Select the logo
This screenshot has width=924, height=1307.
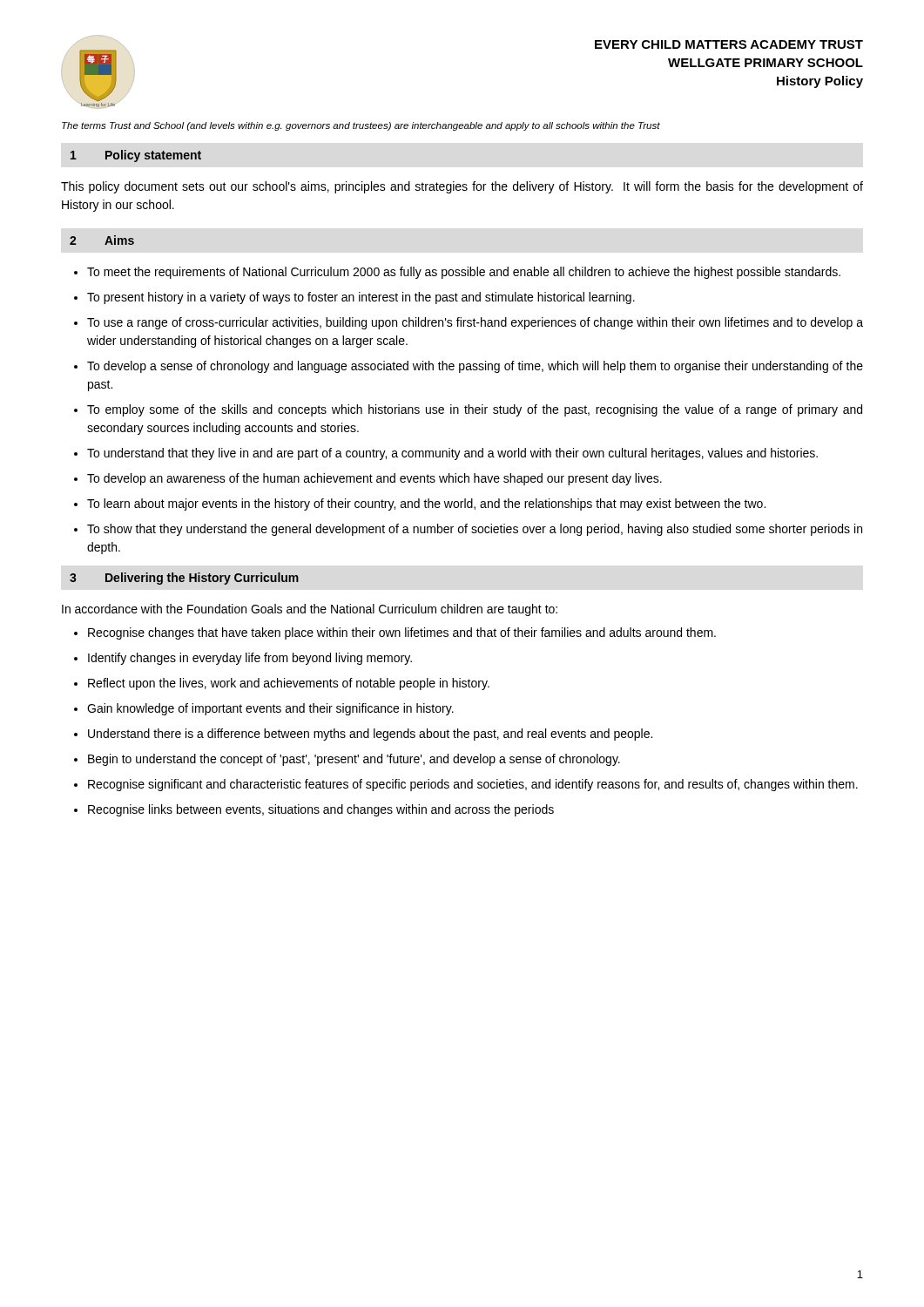(100, 73)
